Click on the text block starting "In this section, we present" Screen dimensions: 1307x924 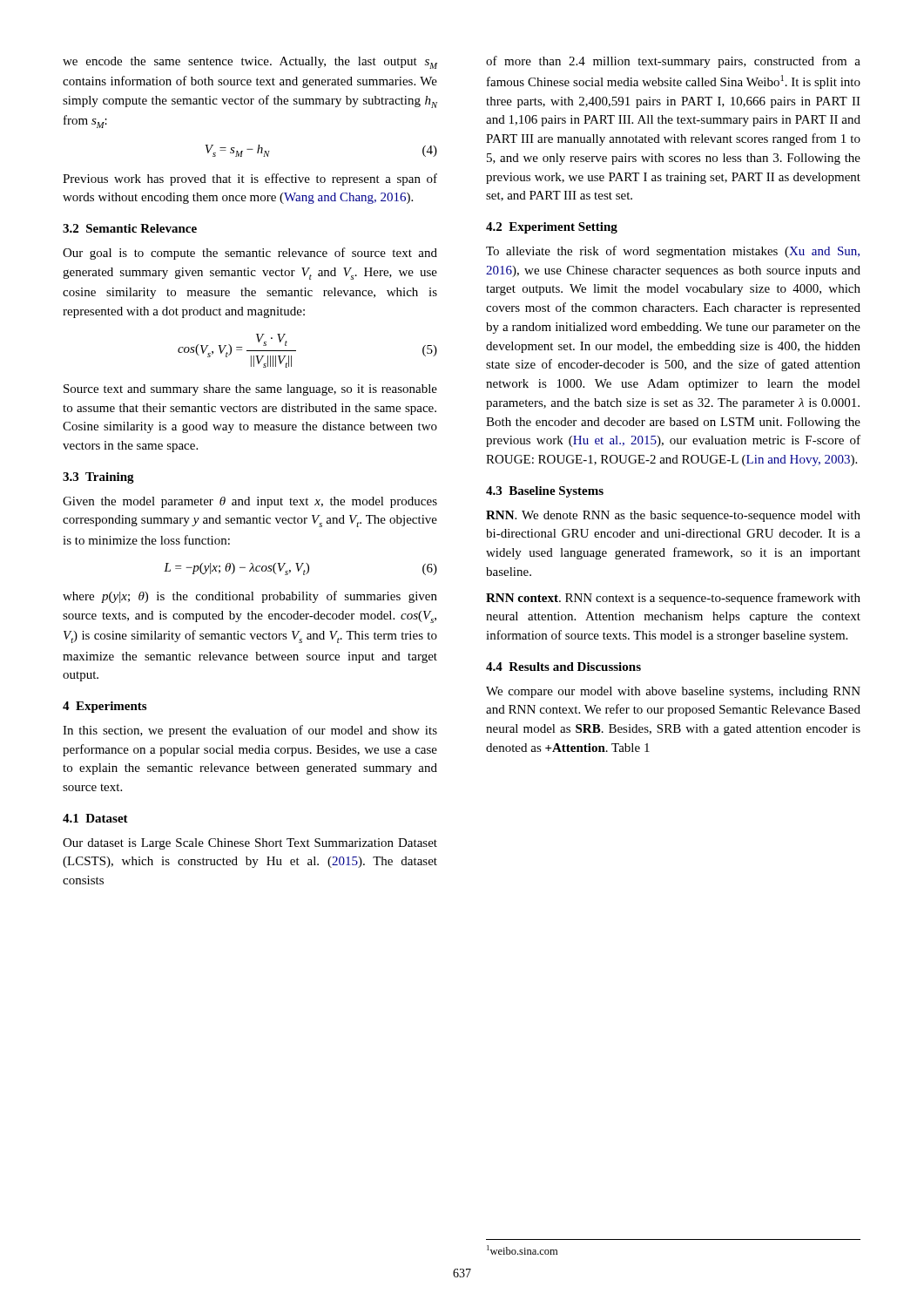[250, 759]
